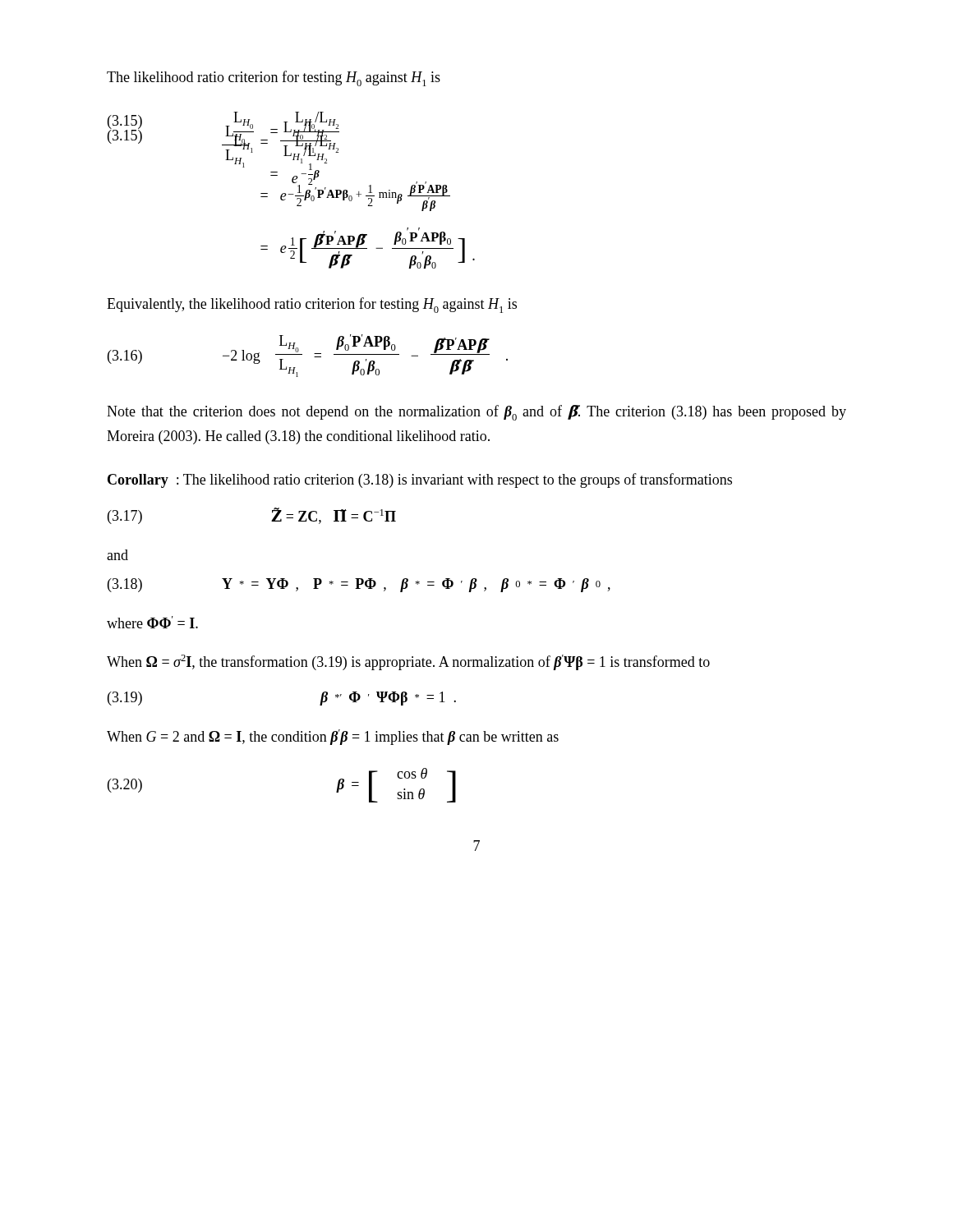Point to the block beginning "When G = 2 and Ω ="
Image resolution: width=953 pixels, height=1232 pixels.
(x=333, y=736)
